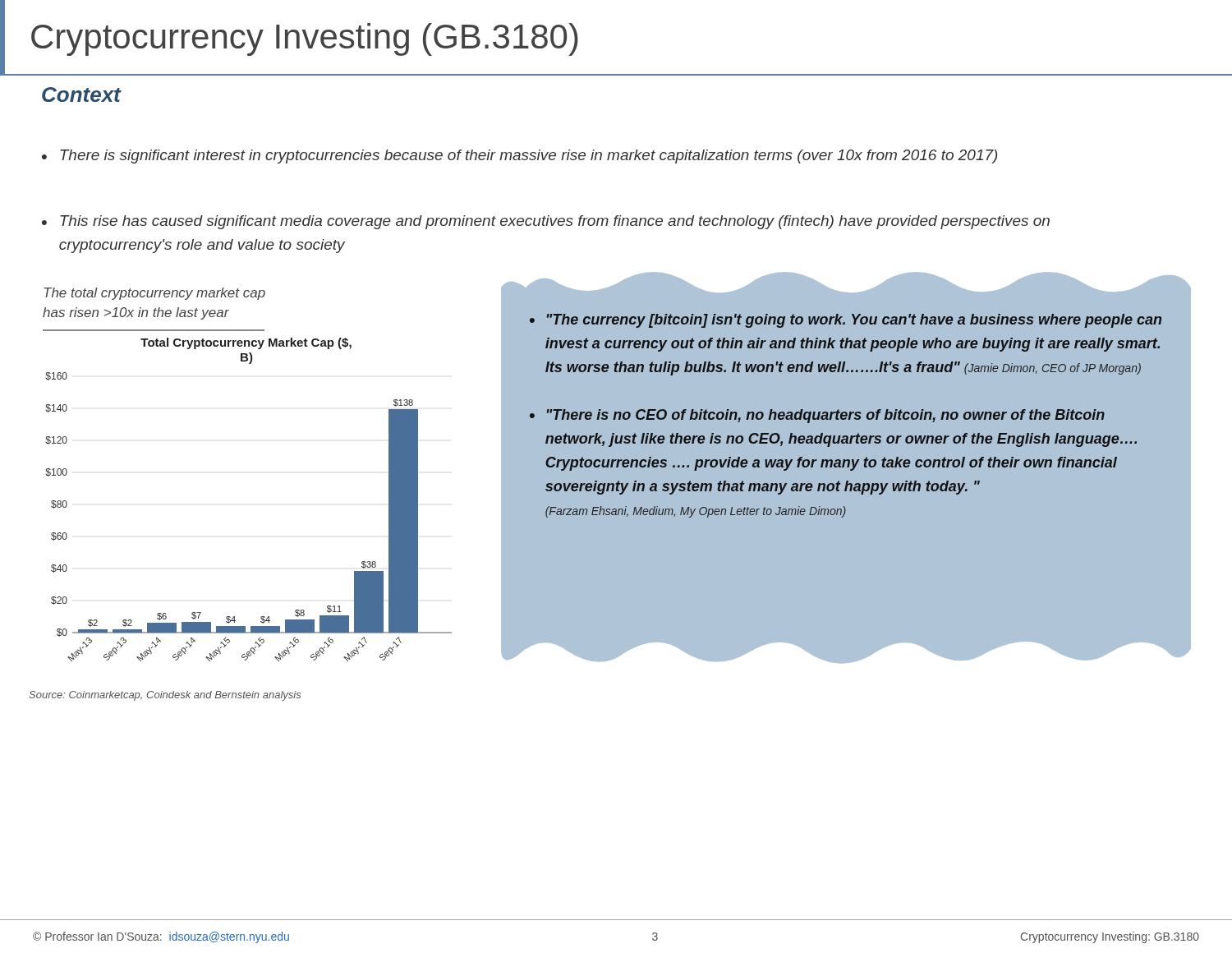
Task: Navigate to the text starting "• "There is no CEO of"
Action: point(846,463)
